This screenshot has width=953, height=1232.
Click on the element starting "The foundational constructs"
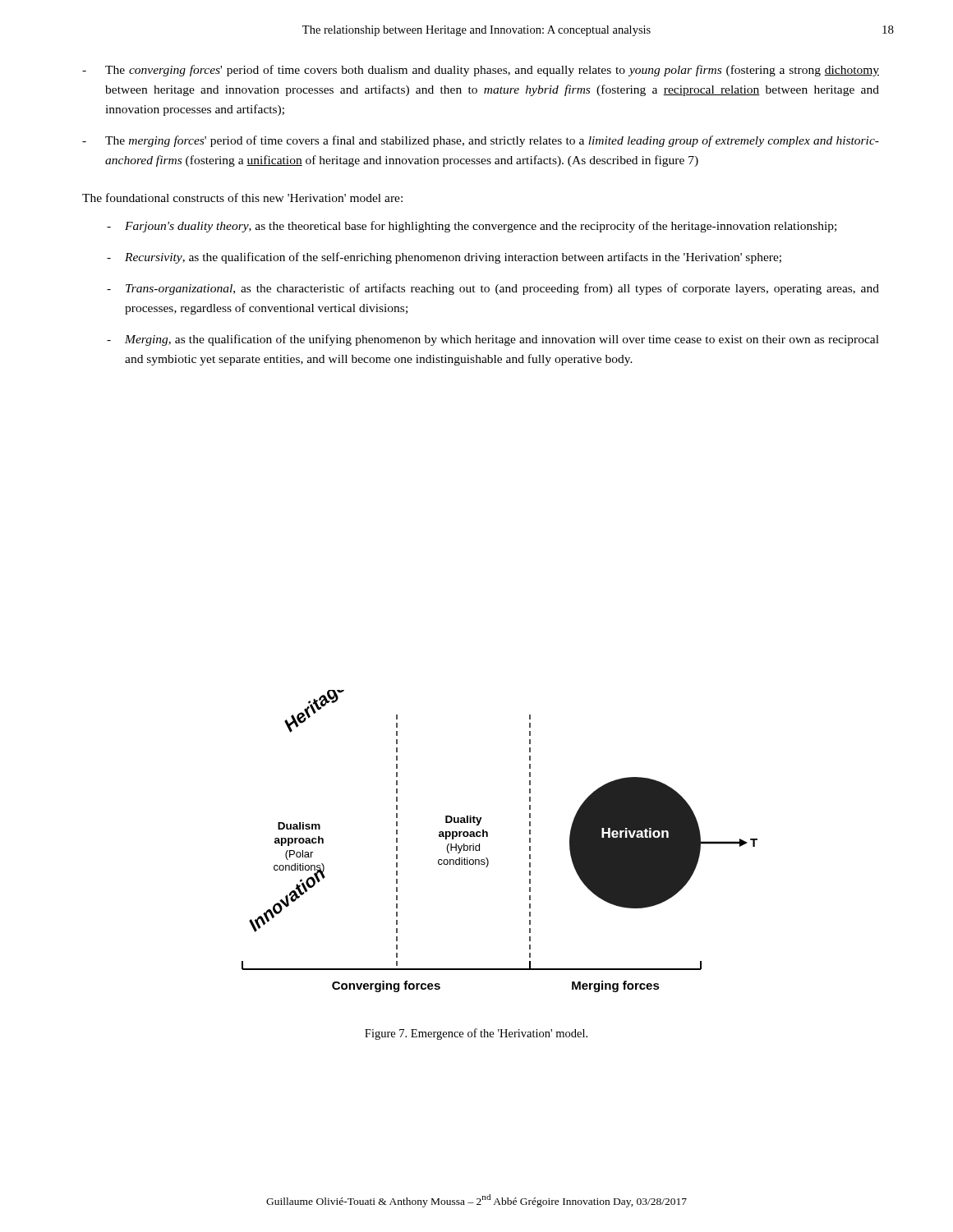pyautogui.click(x=243, y=198)
